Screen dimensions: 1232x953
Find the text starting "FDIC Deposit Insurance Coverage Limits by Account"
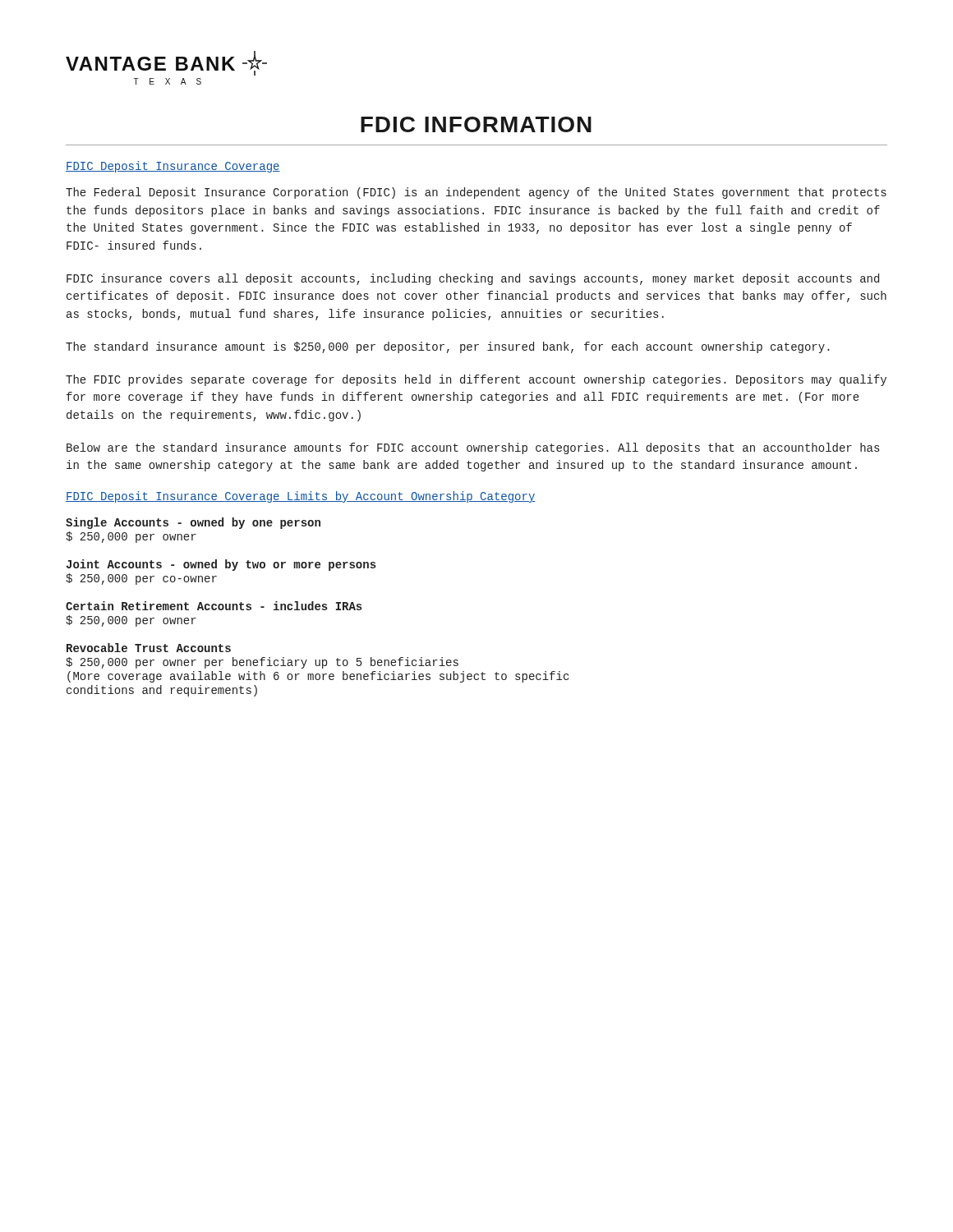tap(476, 497)
